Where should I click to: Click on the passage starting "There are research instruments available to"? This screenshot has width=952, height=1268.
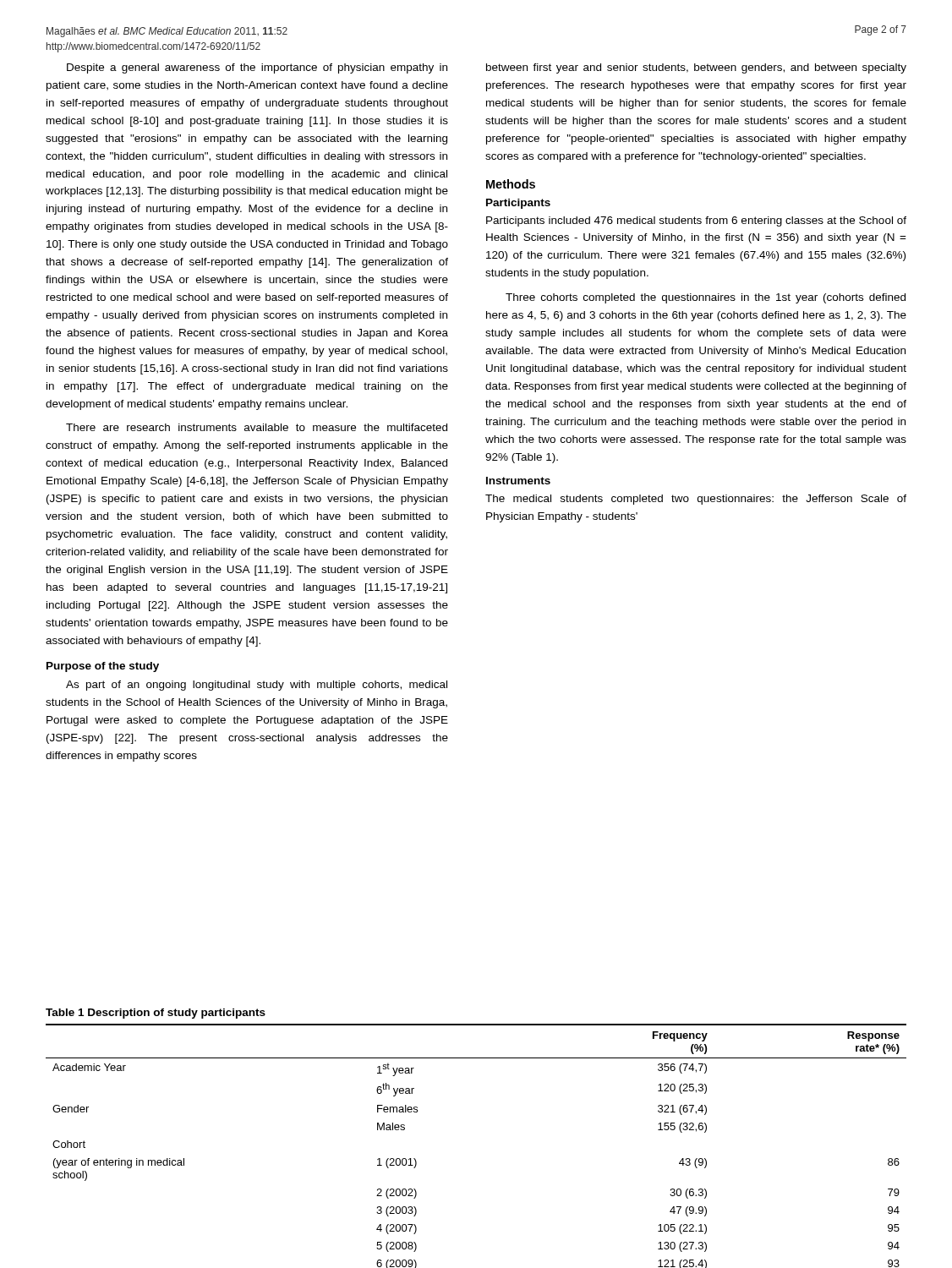(247, 535)
